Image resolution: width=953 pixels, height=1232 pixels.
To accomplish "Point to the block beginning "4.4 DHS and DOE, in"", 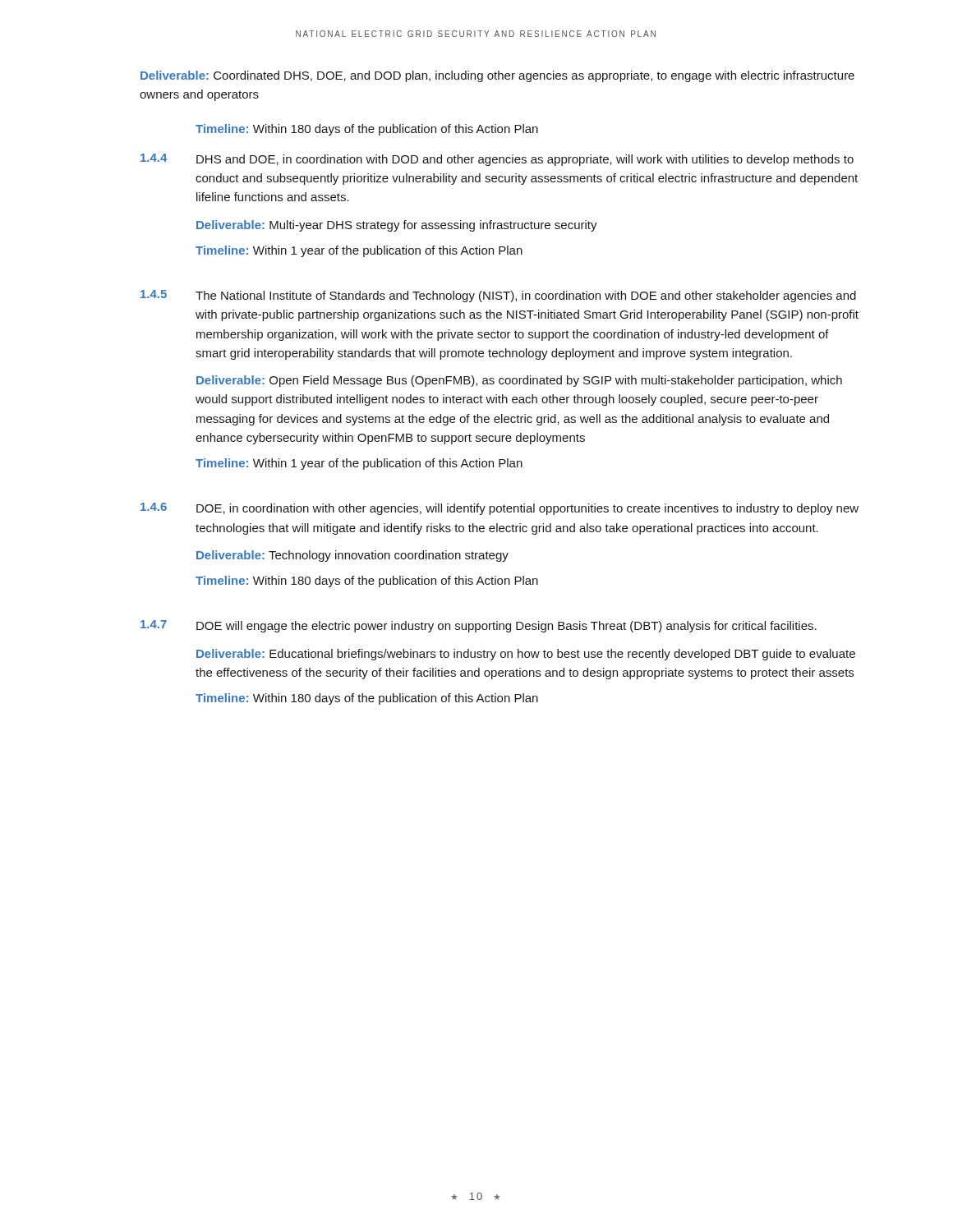I will [497, 160].
